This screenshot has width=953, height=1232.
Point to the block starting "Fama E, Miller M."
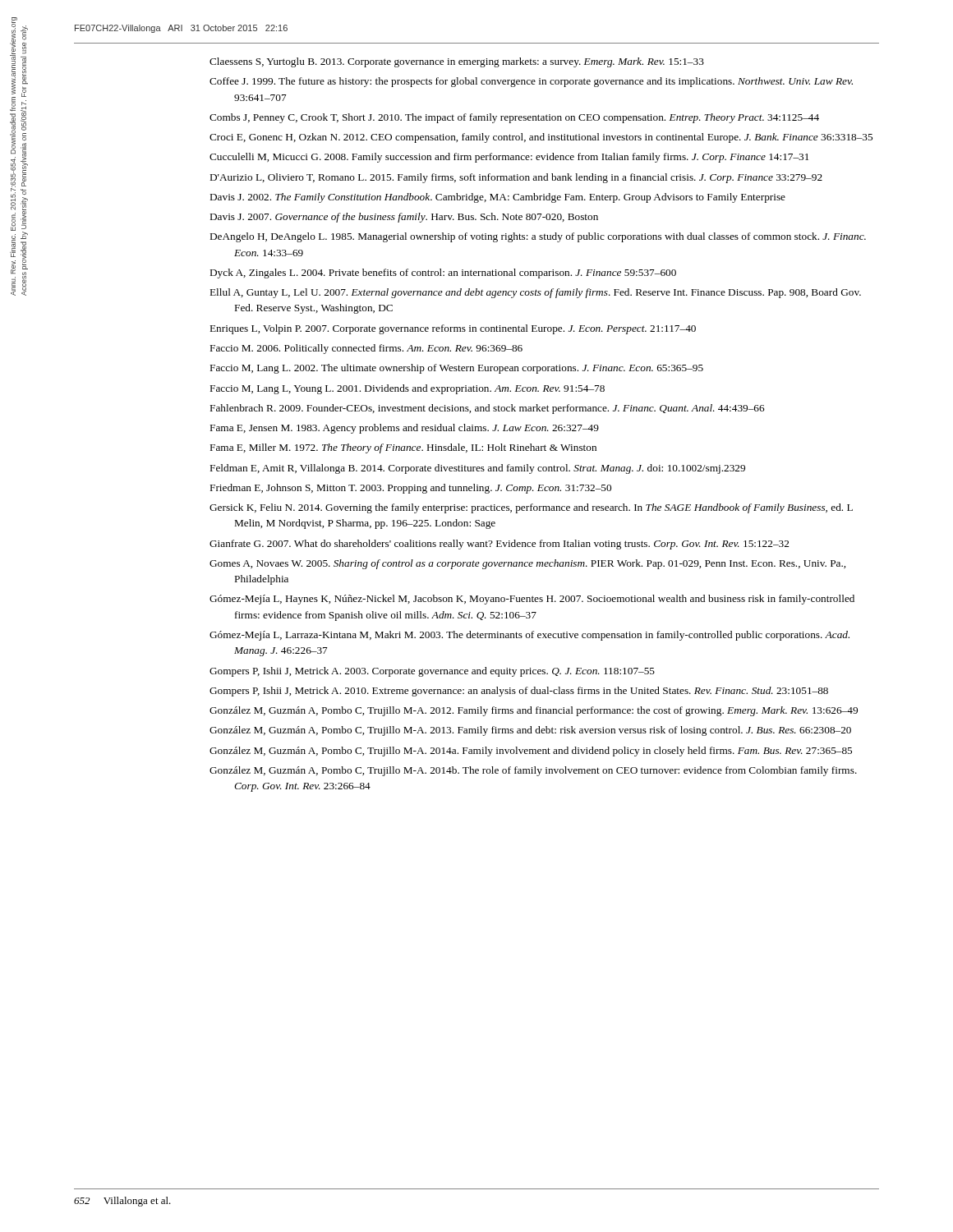(403, 447)
